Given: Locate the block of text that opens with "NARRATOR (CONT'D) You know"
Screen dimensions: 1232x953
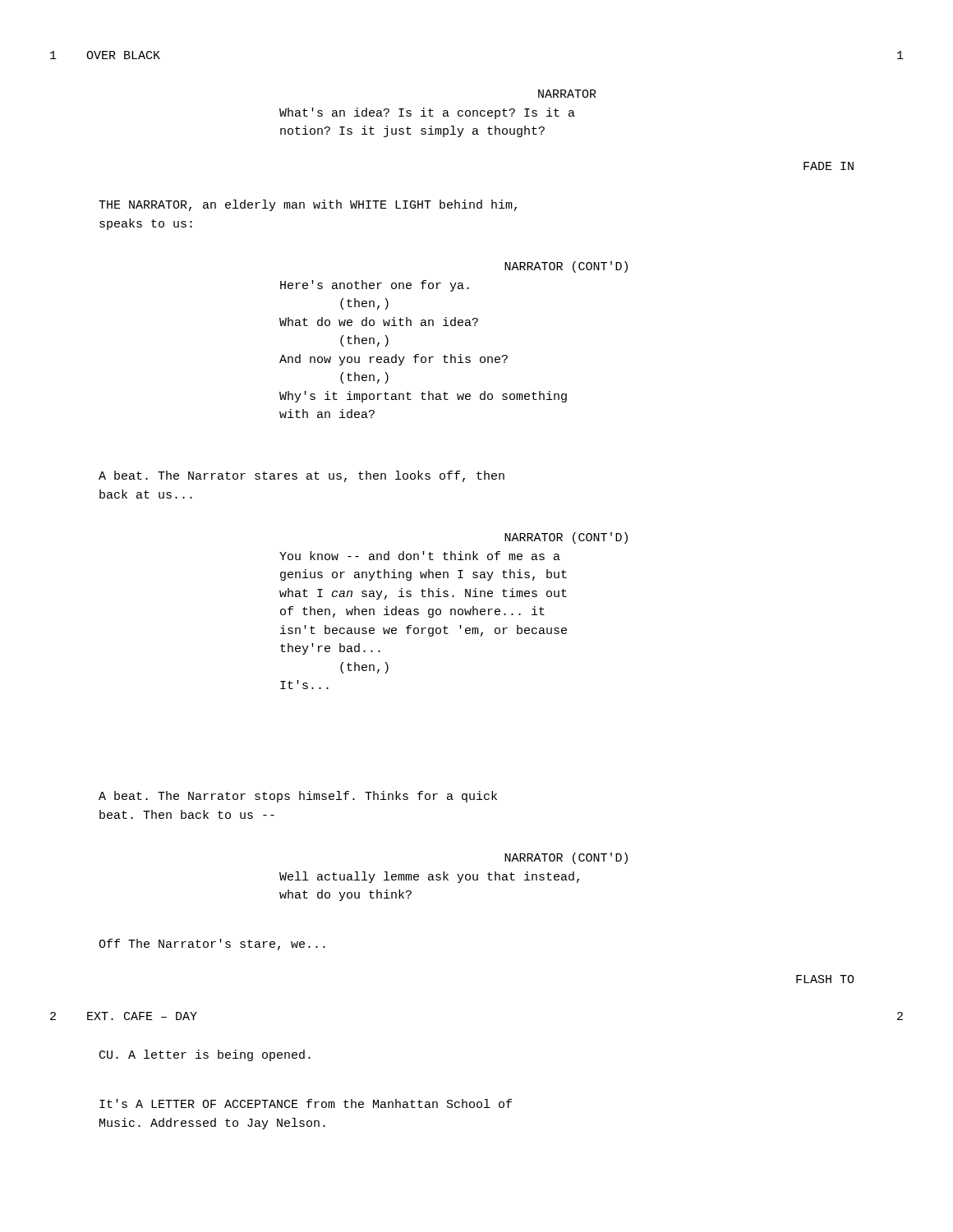Looking at the screenshot, I should (453, 611).
